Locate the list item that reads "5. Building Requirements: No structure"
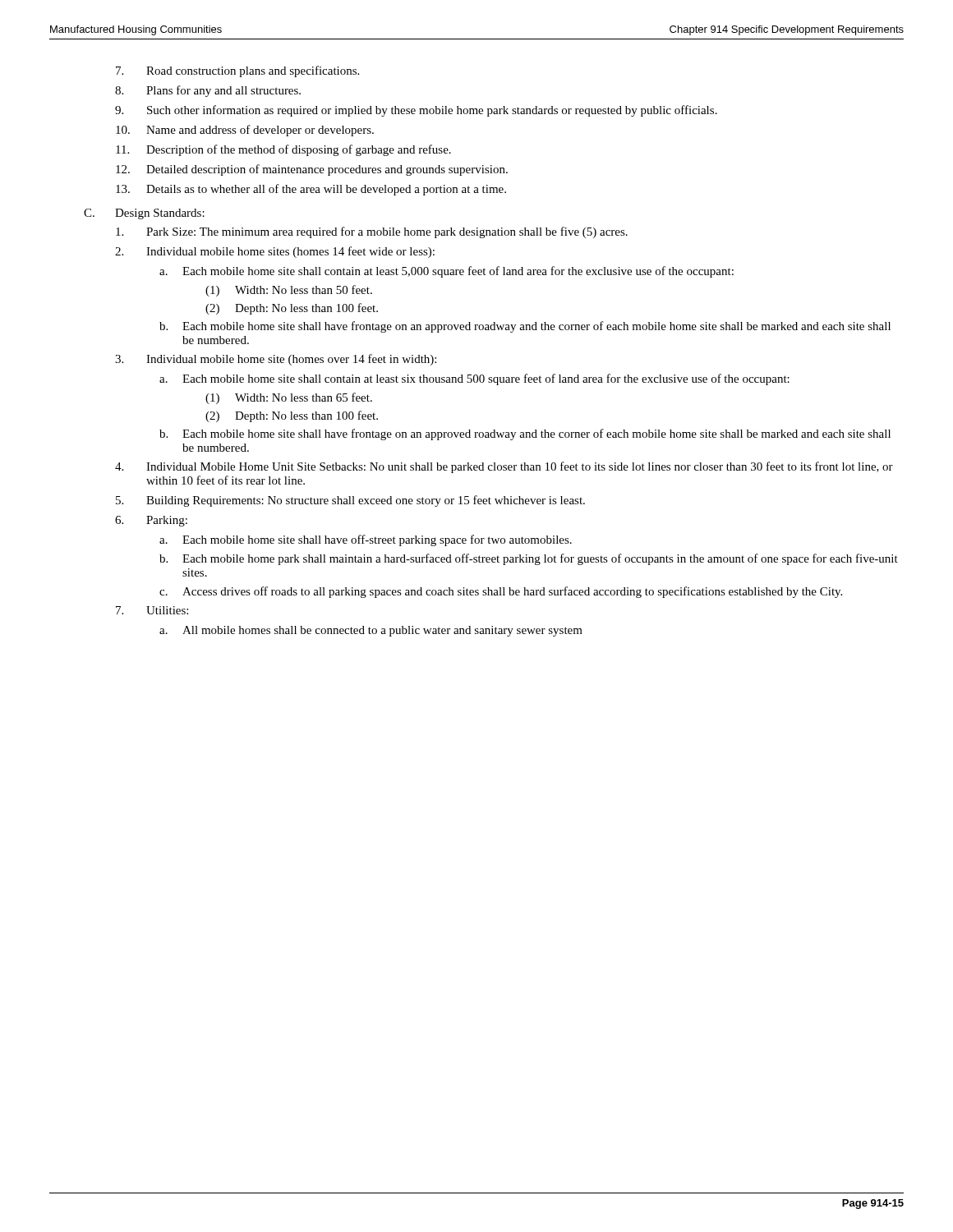 [x=350, y=501]
